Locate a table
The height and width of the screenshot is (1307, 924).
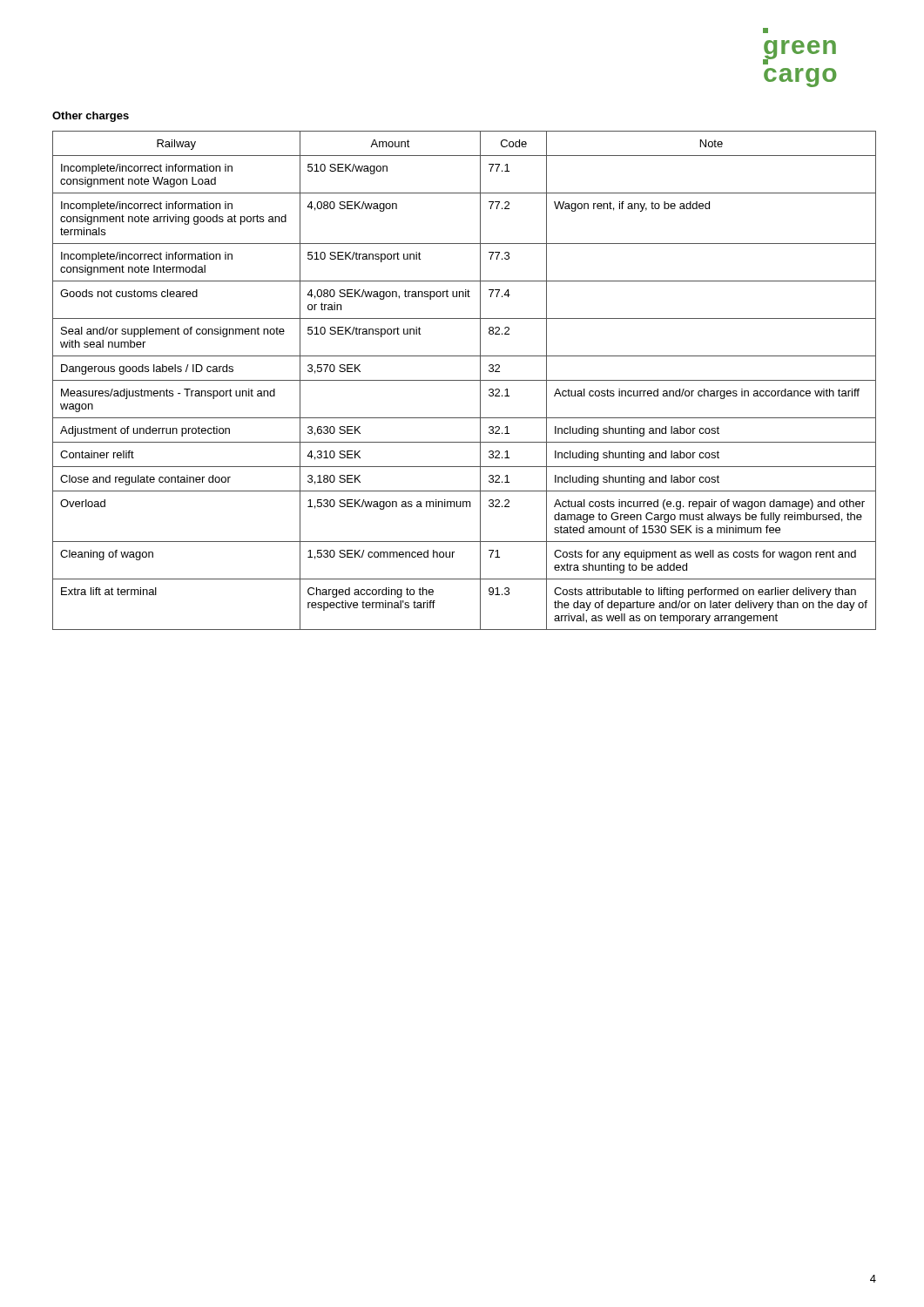464,380
